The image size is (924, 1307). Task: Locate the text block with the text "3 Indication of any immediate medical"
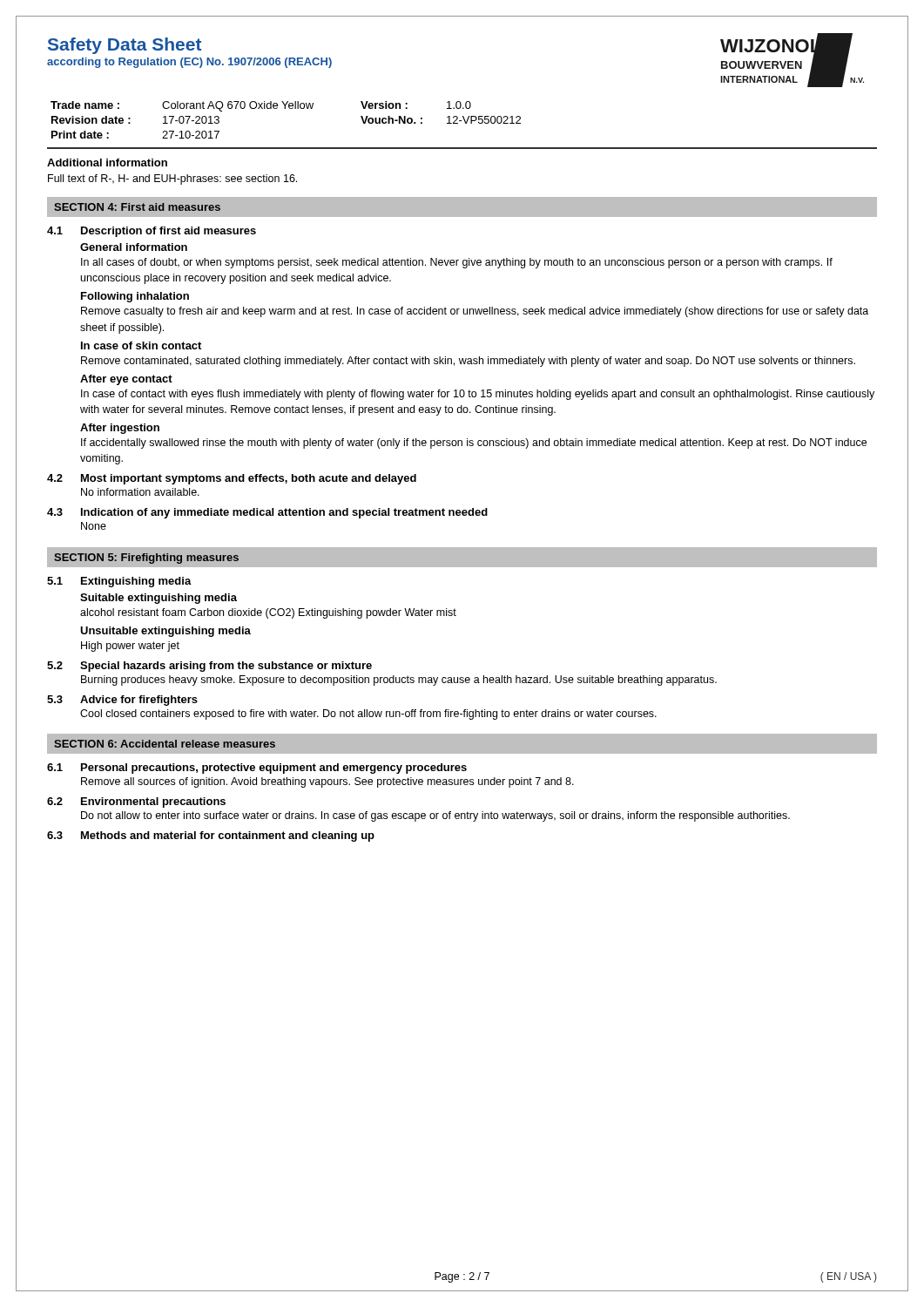462,521
